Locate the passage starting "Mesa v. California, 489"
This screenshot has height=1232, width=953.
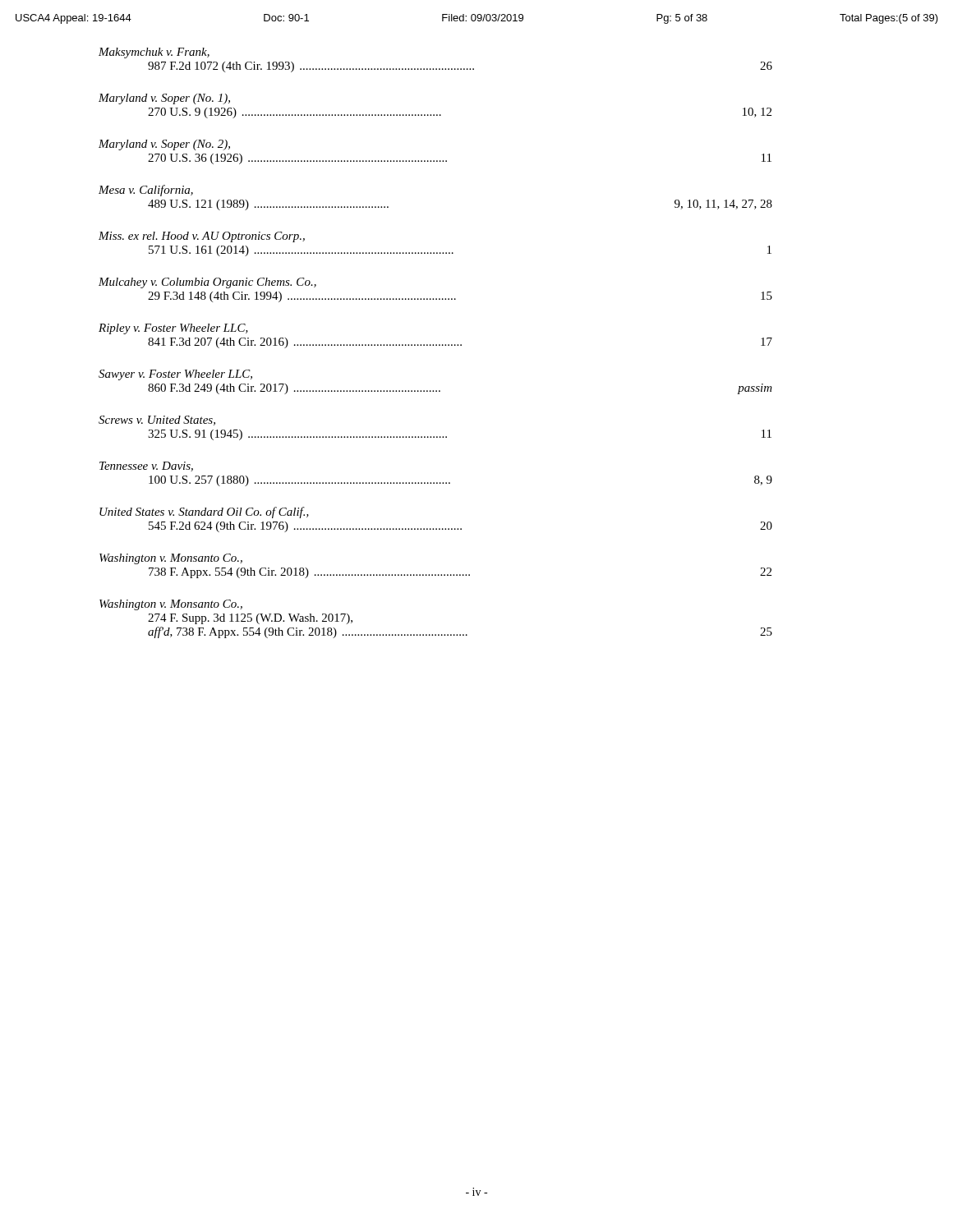pyautogui.click(x=146, y=191)
